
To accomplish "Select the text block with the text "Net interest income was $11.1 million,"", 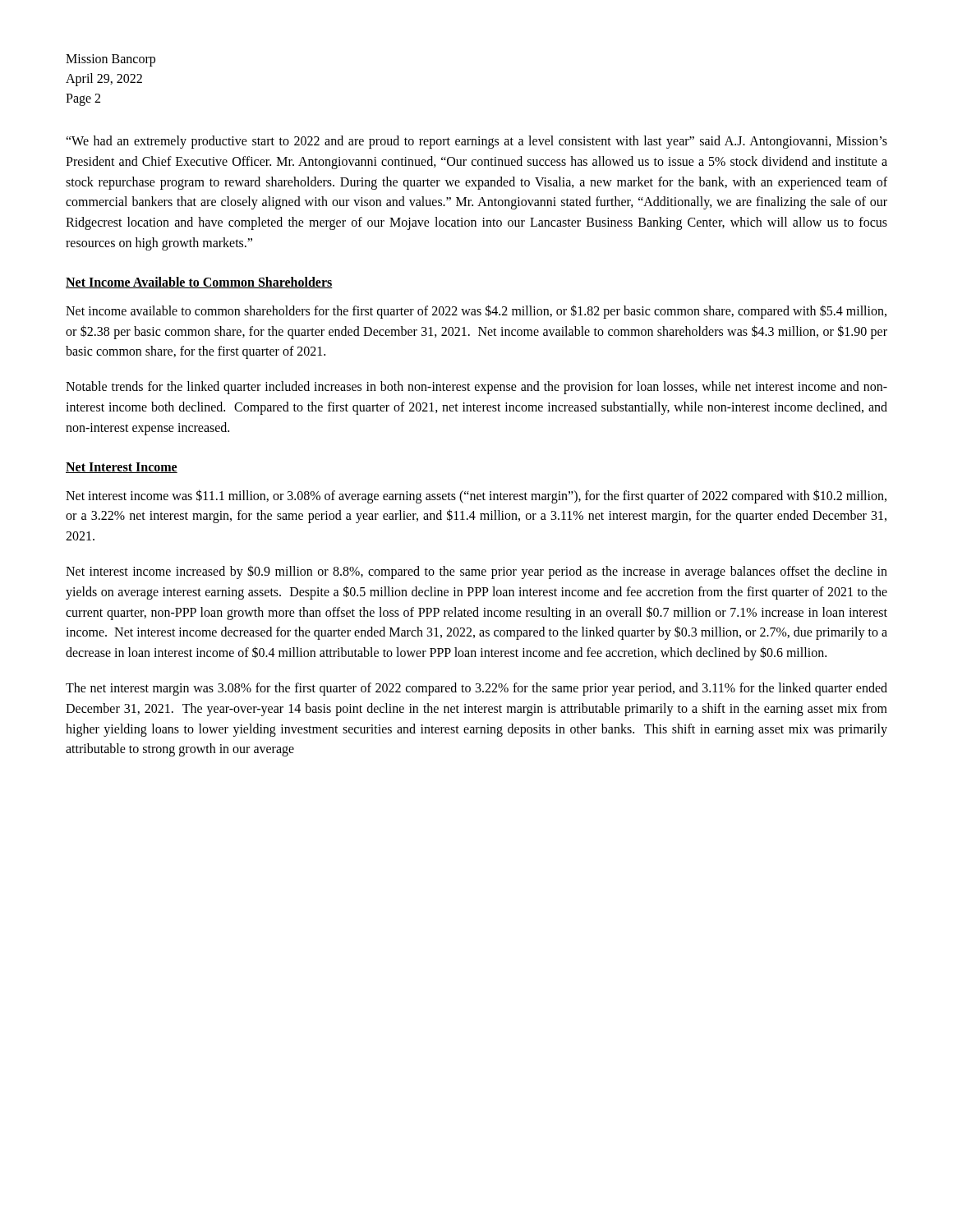I will tap(476, 516).
